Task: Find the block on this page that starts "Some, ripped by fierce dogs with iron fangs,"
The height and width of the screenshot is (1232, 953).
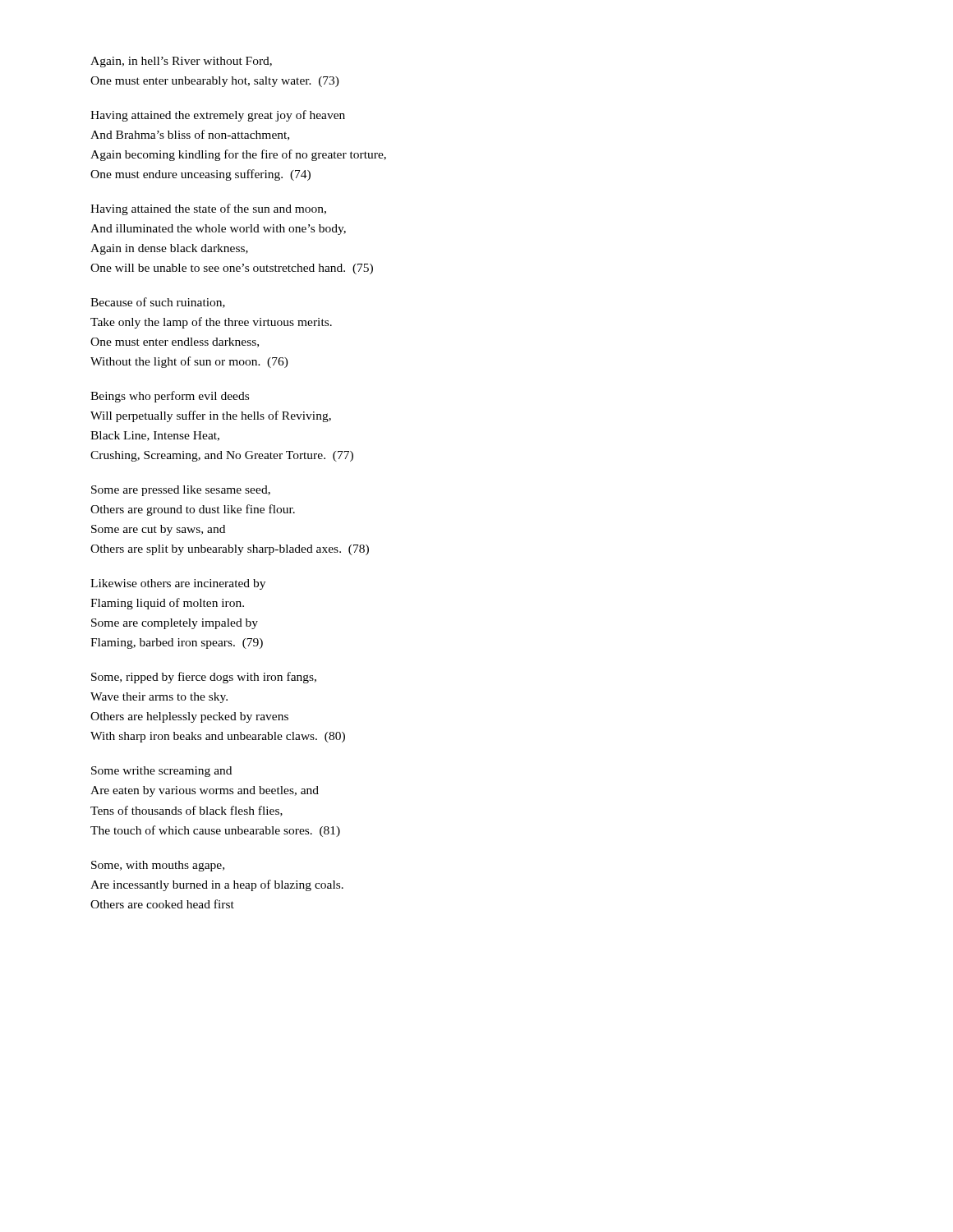Action: click(x=218, y=706)
